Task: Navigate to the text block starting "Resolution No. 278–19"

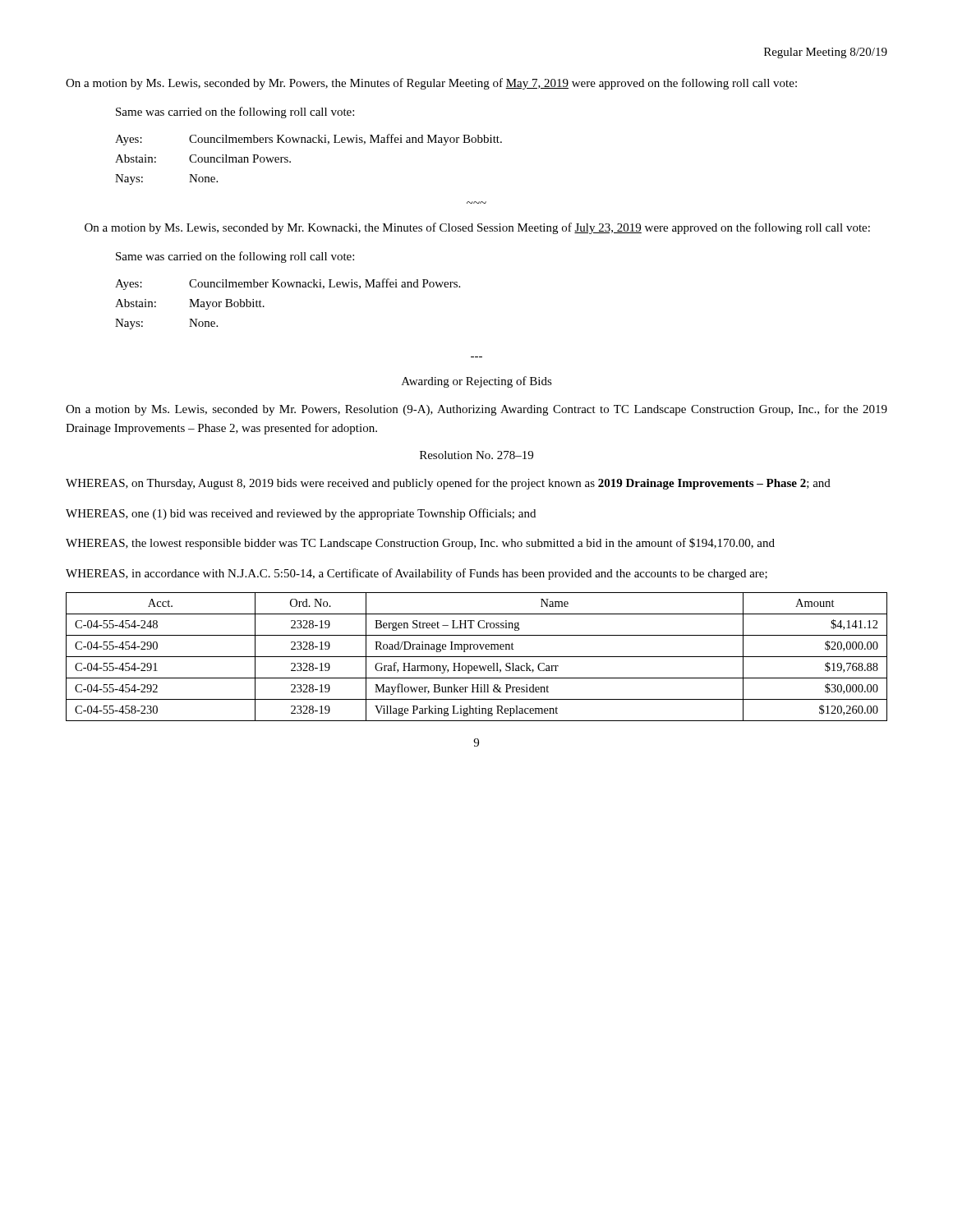Action: pos(476,455)
